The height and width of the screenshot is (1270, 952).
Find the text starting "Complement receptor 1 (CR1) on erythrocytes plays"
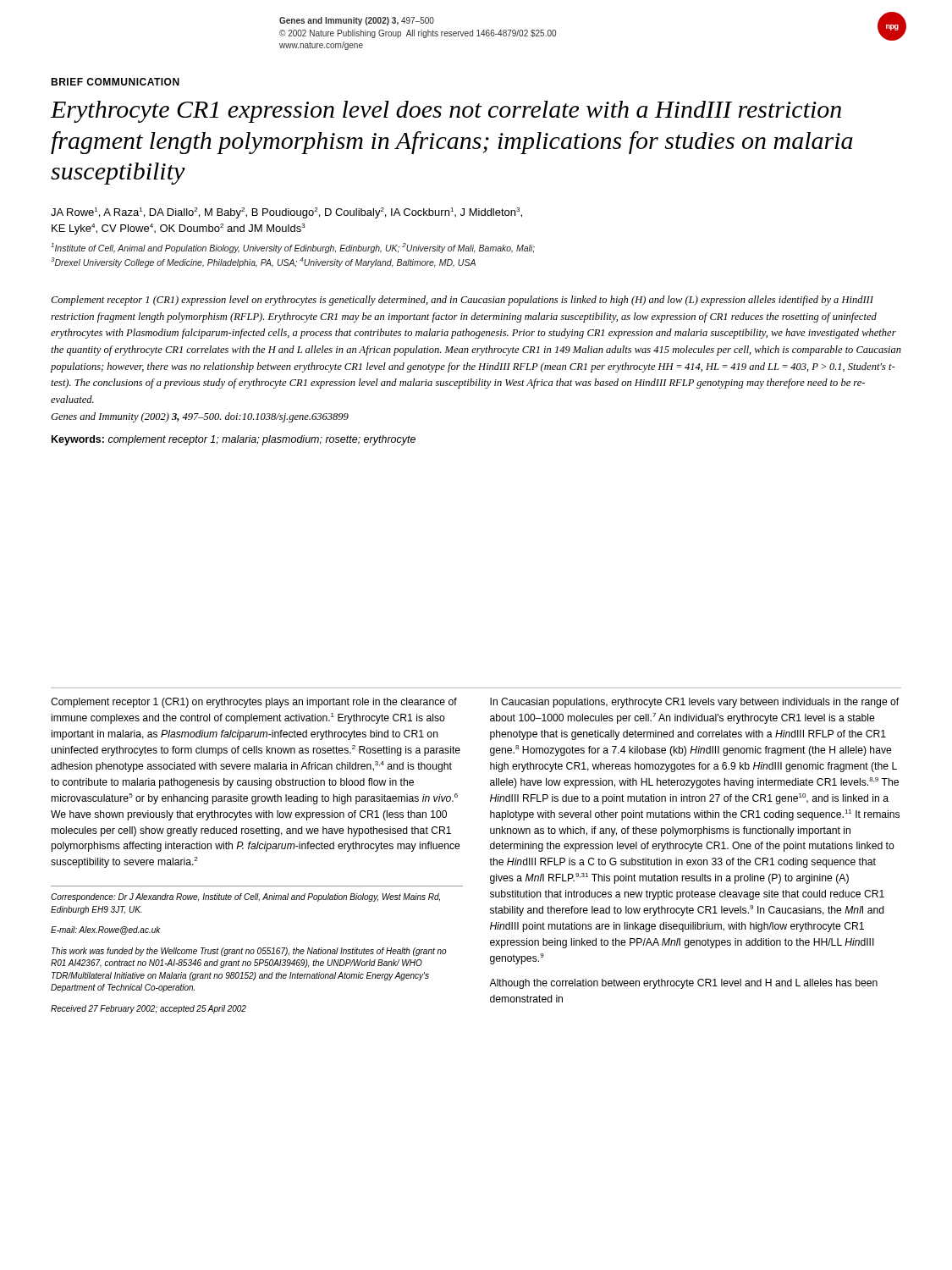[x=257, y=782]
